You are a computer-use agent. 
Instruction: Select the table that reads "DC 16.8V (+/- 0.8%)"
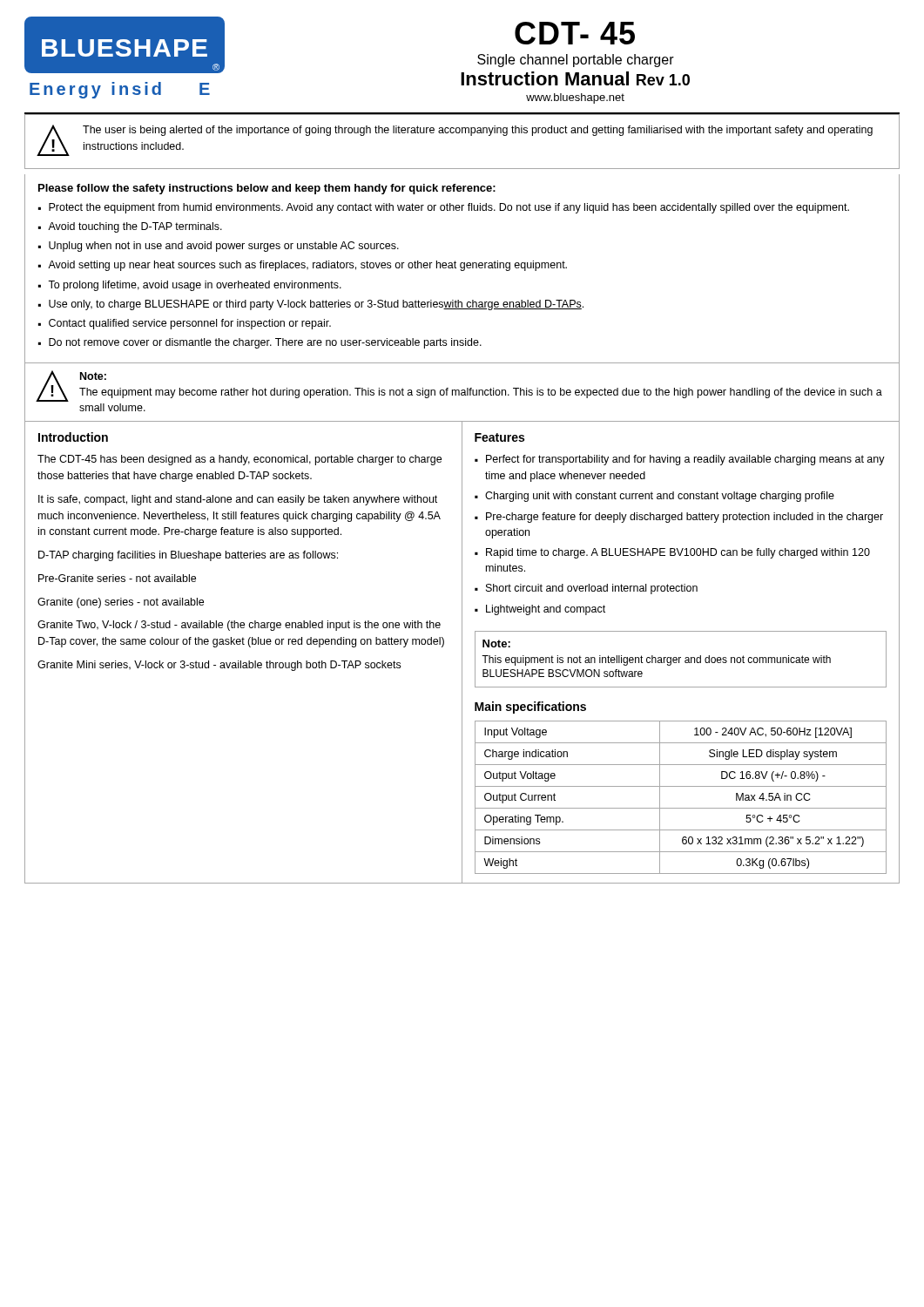680,797
